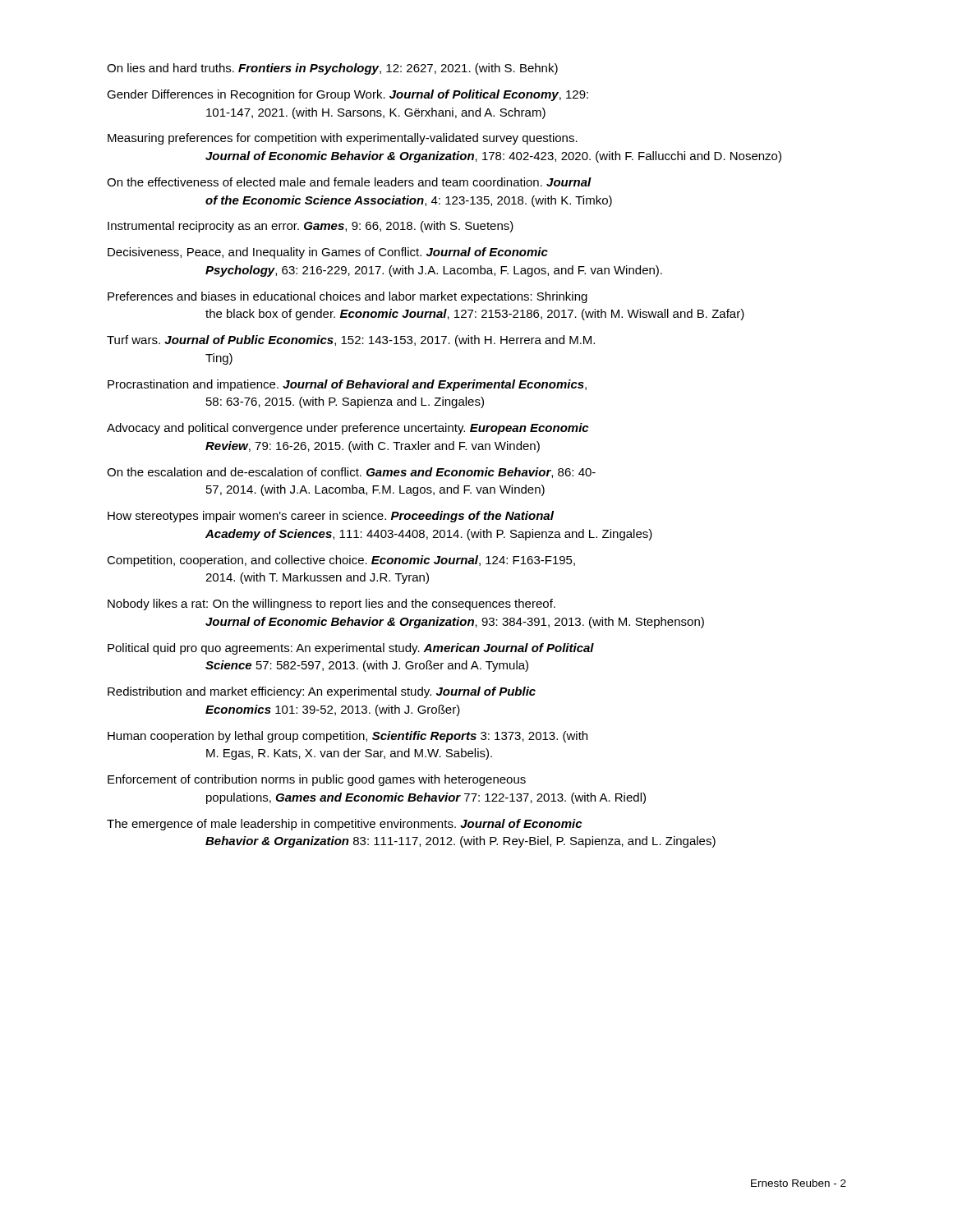Select the text block starting "On lies and hard truths. Frontiers"
This screenshot has height=1232, width=953.
pyautogui.click(x=333, y=68)
